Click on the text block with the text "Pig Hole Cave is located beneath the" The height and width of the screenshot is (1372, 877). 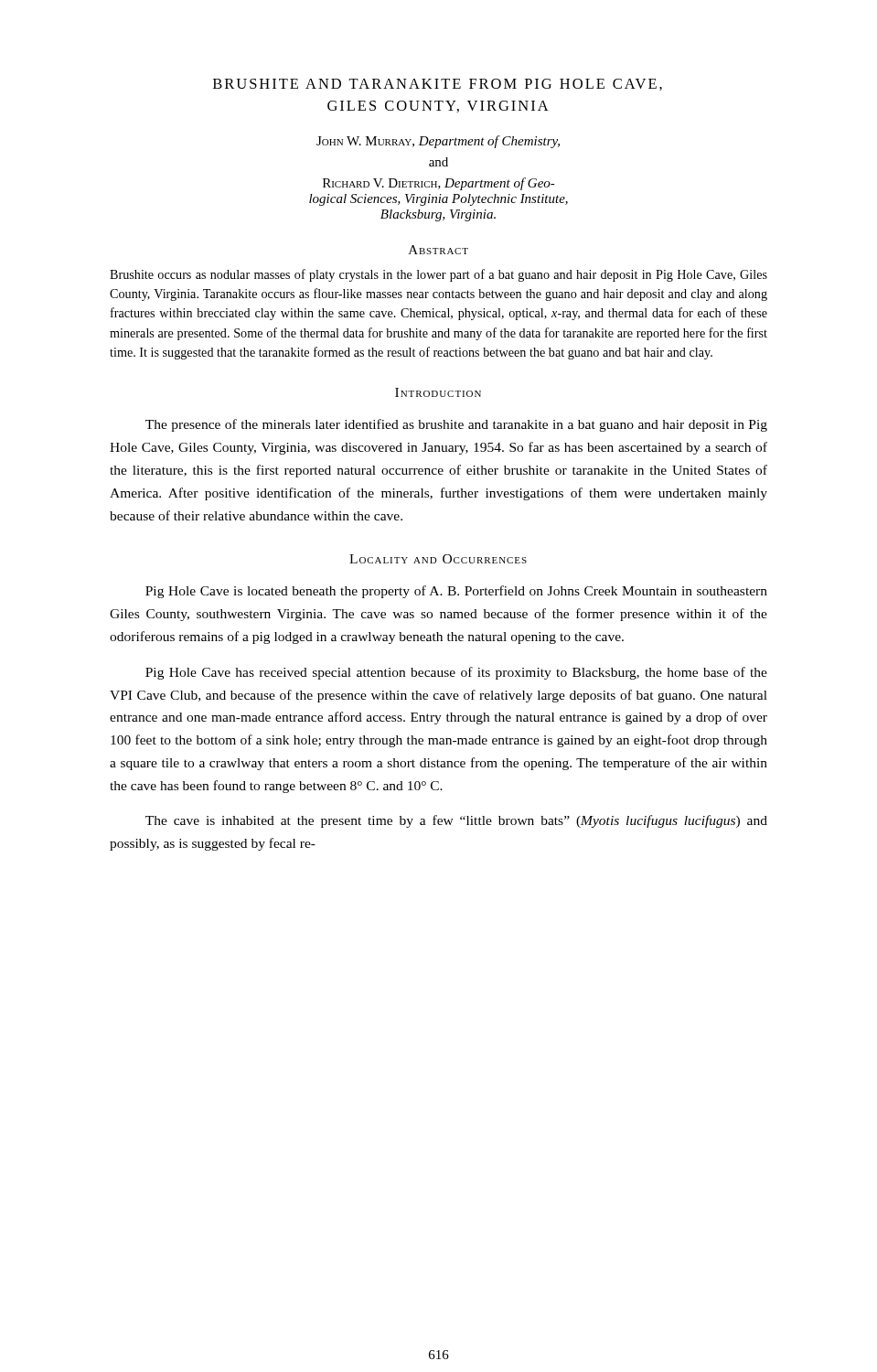(438, 613)
